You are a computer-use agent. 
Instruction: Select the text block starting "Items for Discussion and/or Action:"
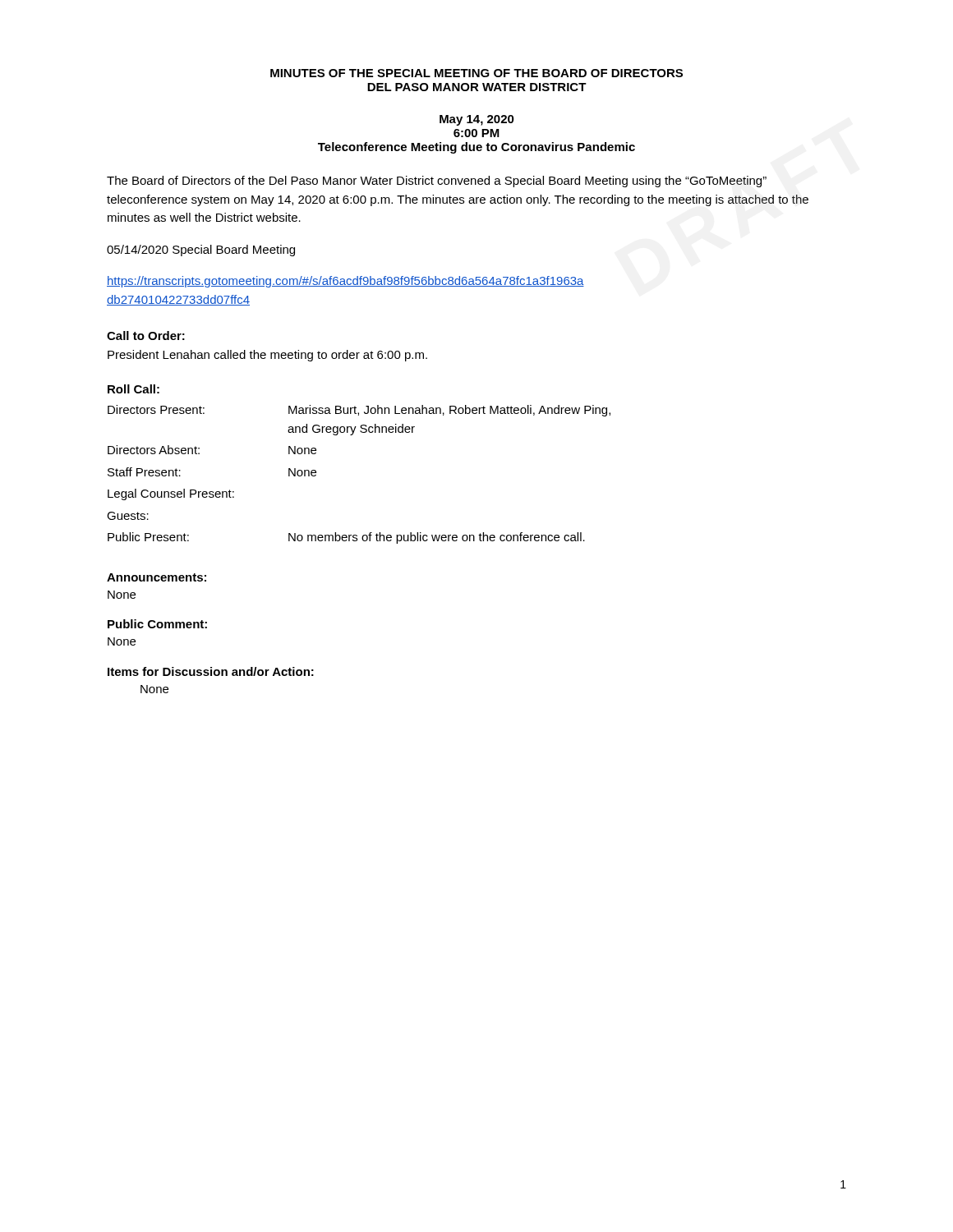[x=211, y=671]
